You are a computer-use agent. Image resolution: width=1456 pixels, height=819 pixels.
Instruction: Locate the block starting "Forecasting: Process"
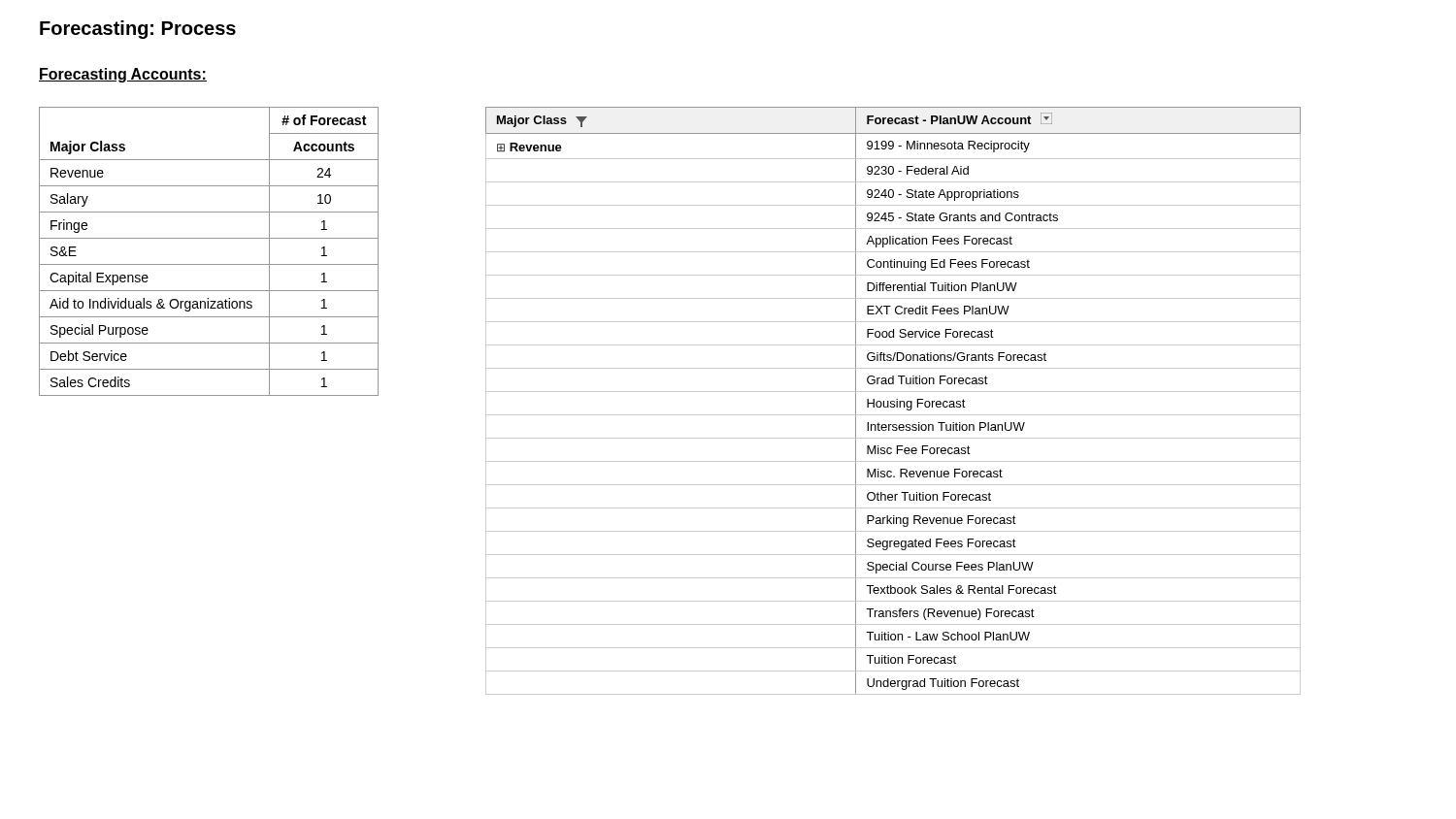(x=138, y=28)
